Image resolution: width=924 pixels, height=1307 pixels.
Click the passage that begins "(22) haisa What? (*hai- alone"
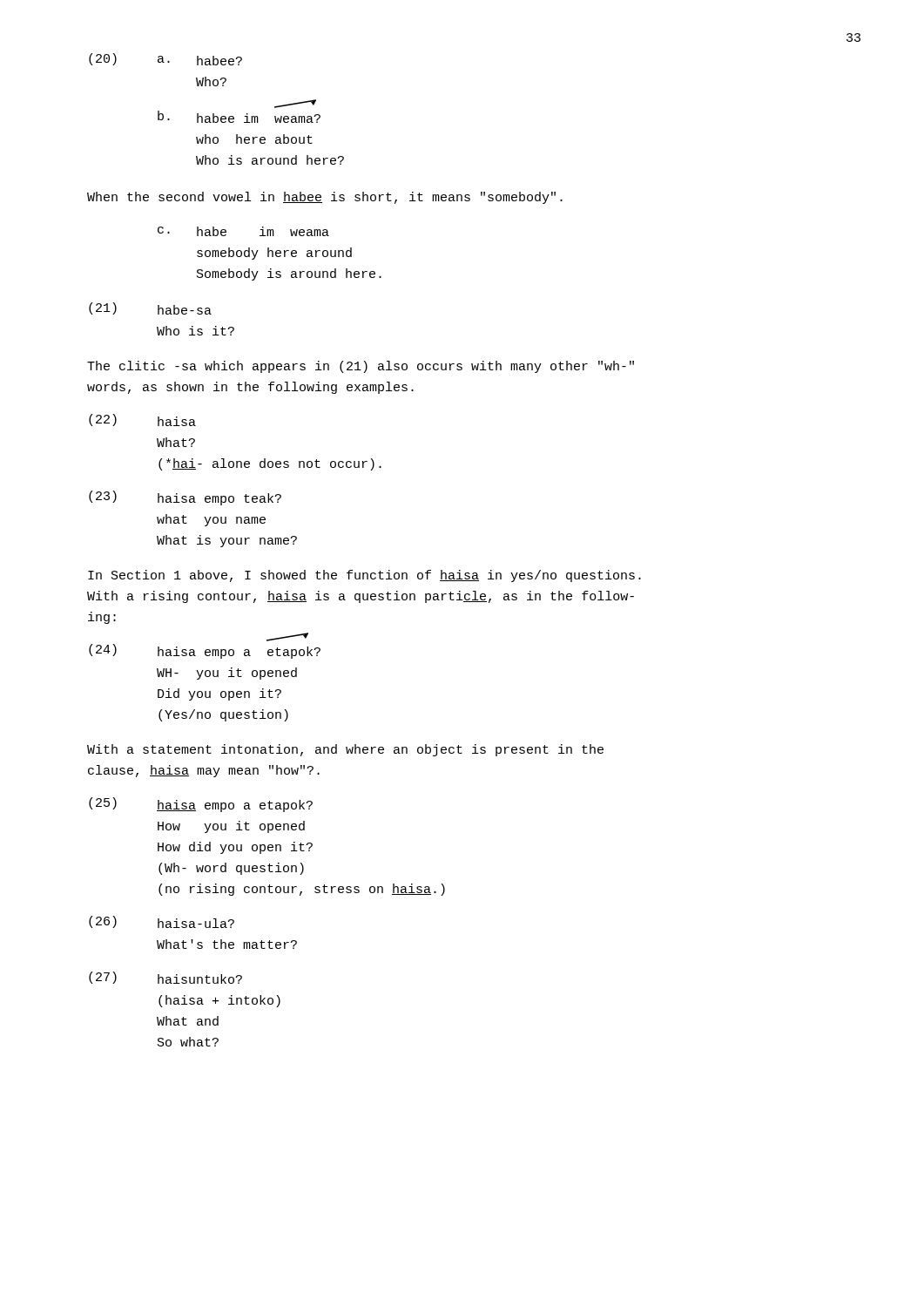click(x=99, y=420)
